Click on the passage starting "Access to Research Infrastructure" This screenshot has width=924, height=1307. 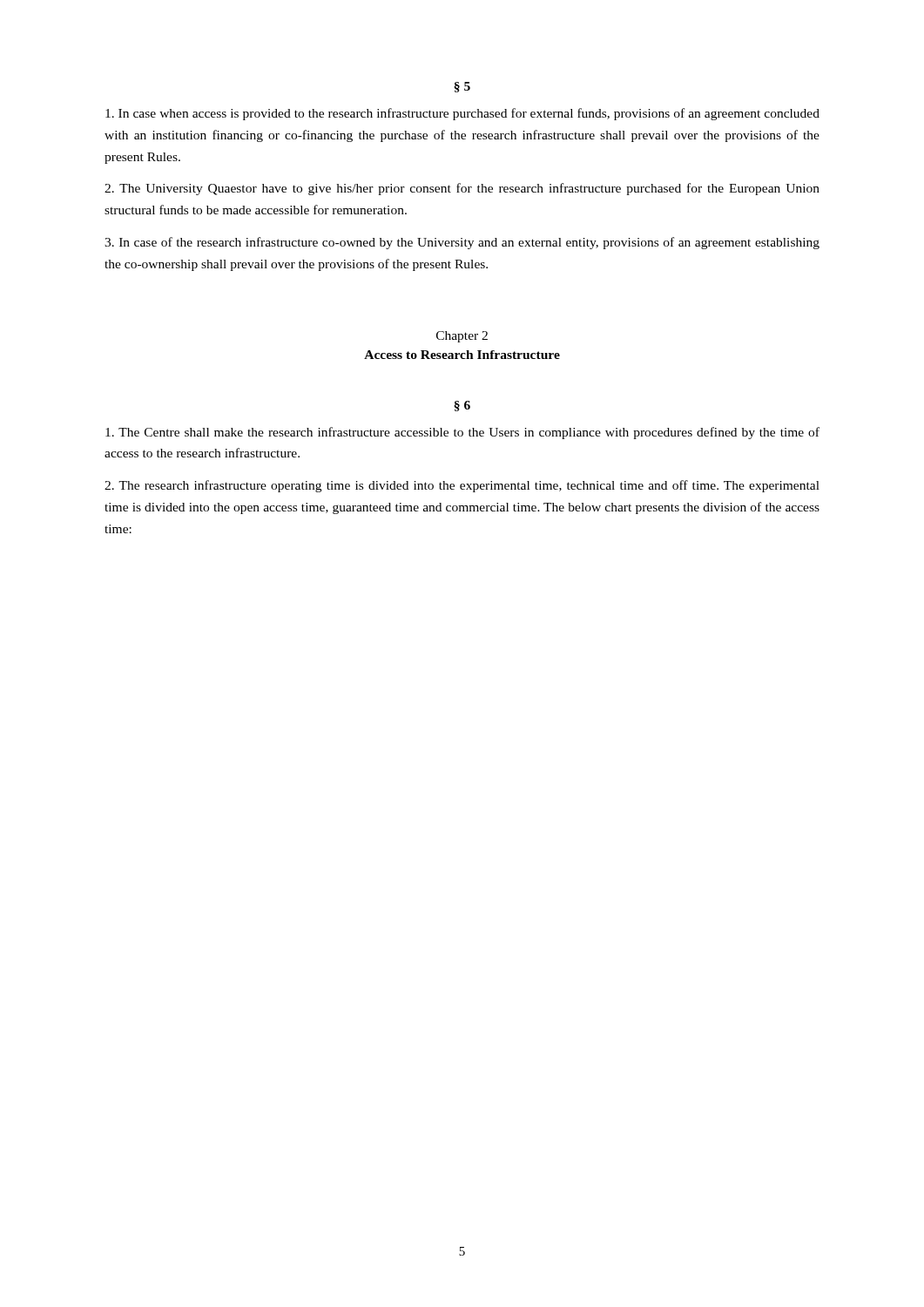click(462, 354)
